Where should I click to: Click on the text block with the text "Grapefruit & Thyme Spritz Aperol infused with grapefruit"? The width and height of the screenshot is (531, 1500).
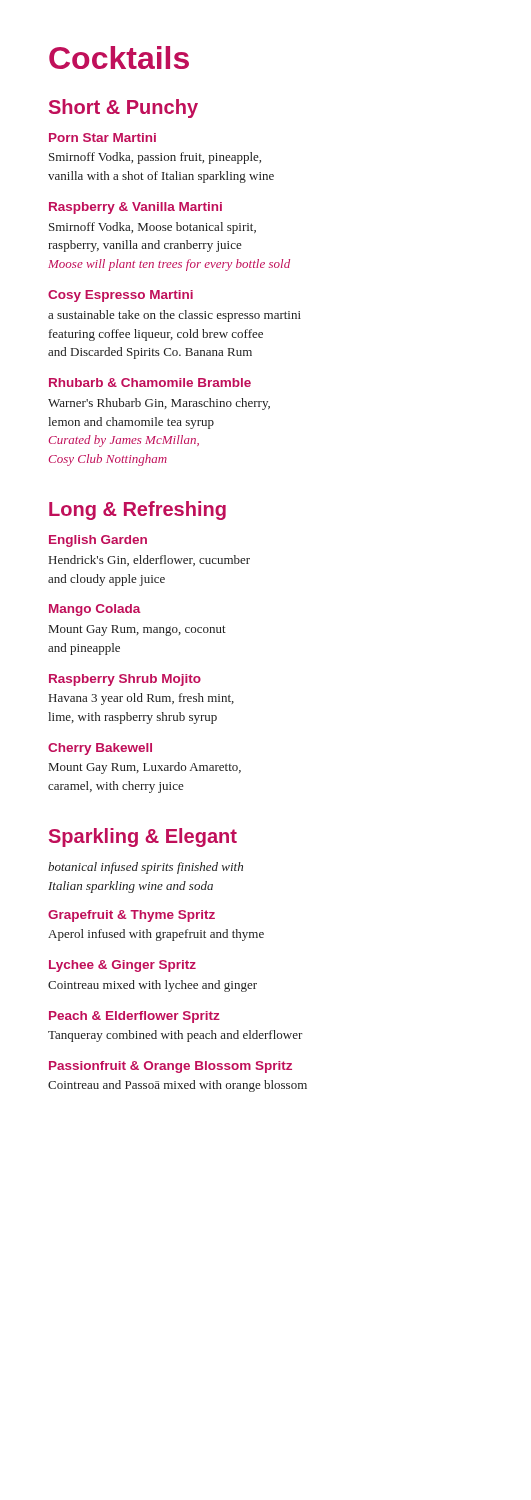pos(266,925)
